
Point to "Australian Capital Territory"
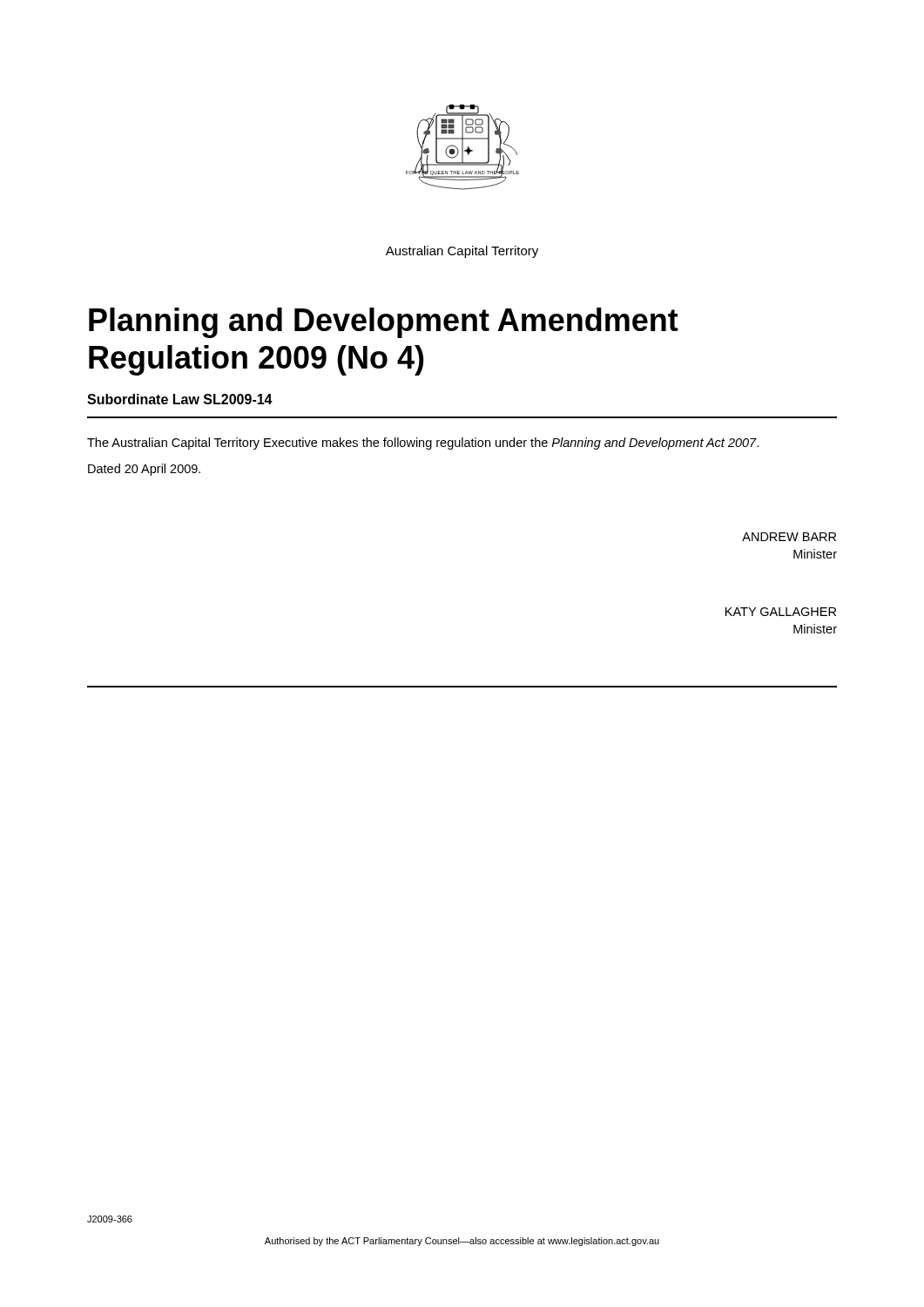coord(462,250)
